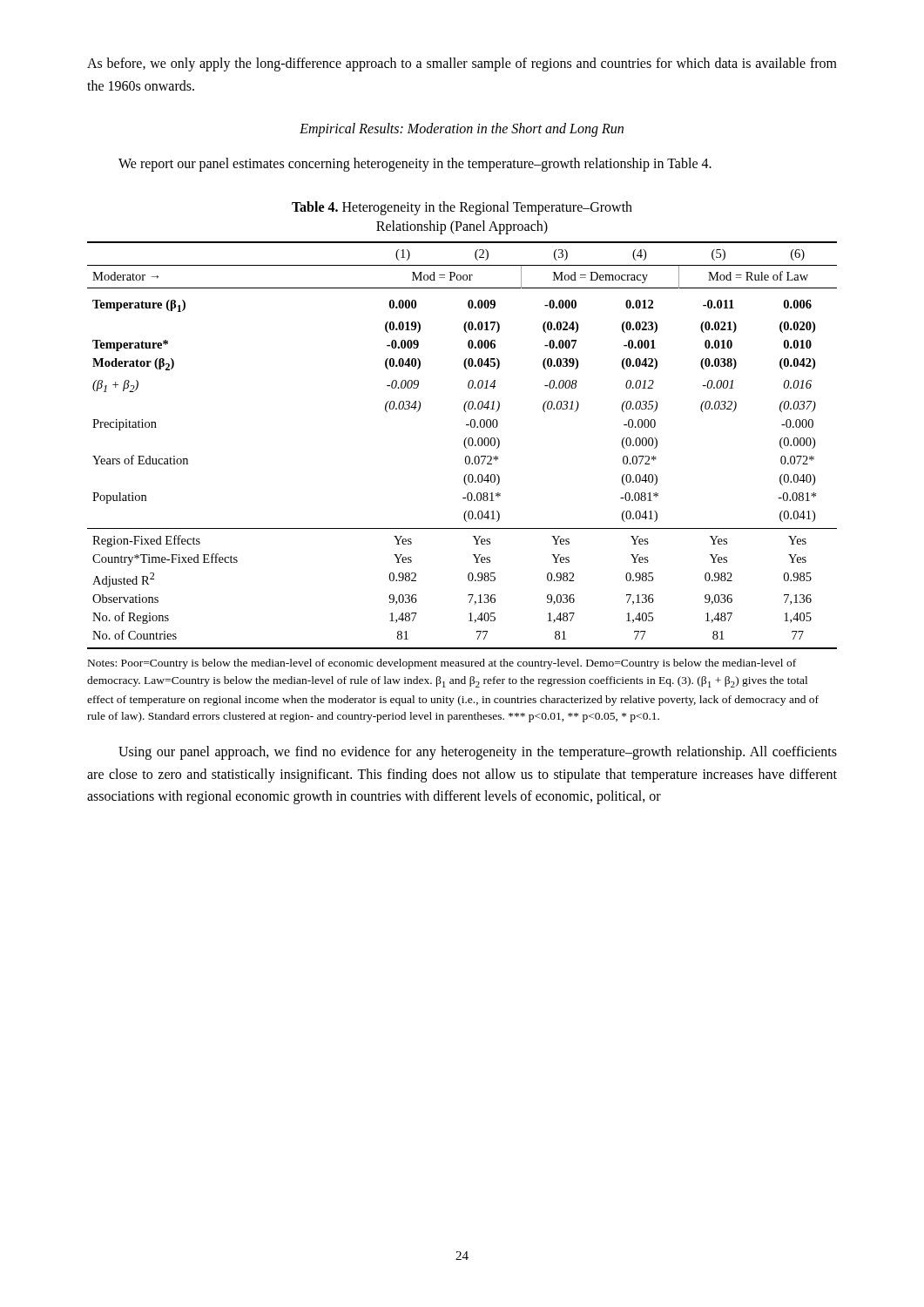The image size is (924, 1307).
Task: Select the passage starting "We report our"
Action: coord(462,164)
